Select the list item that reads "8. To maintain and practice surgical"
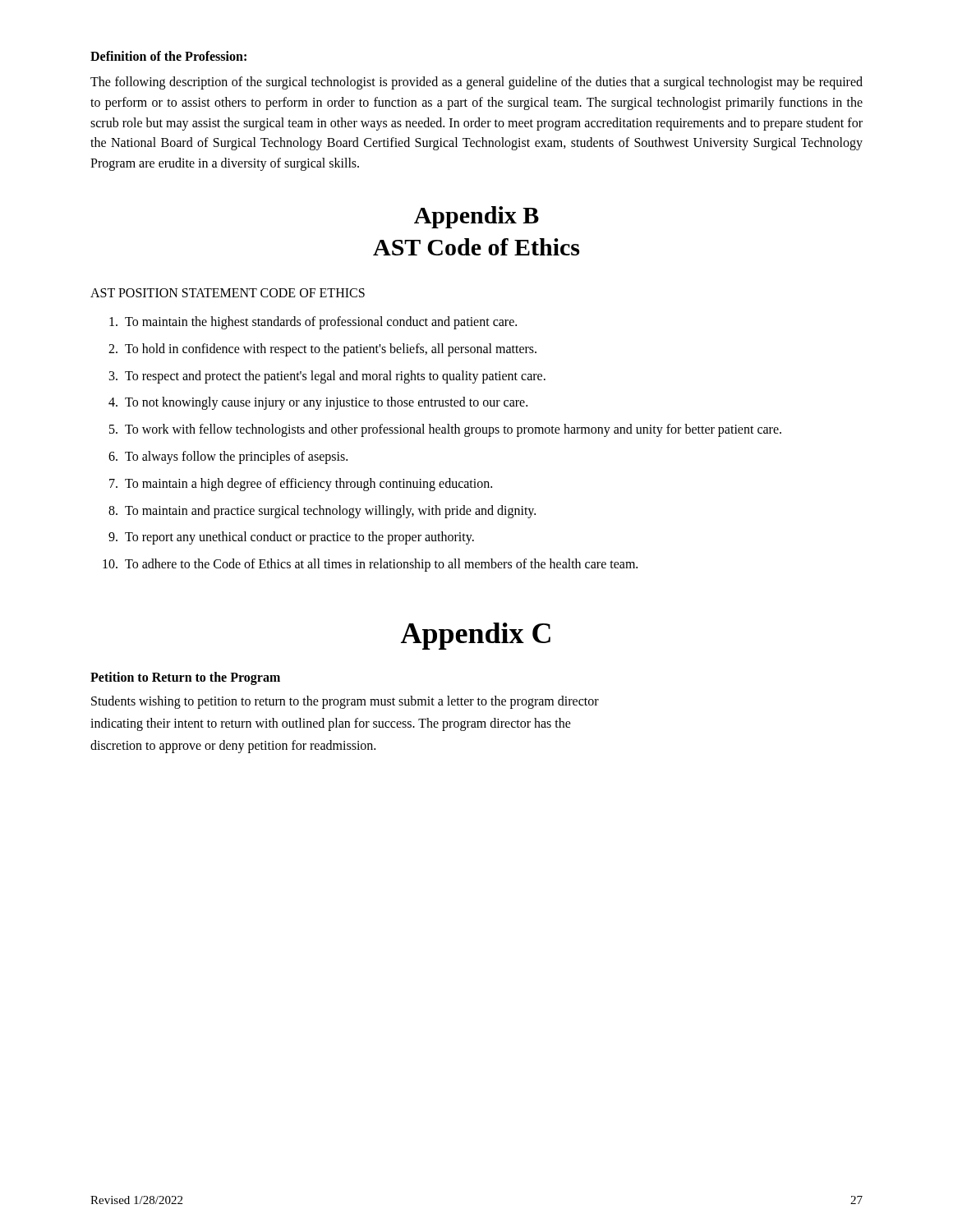The image size is (953, 1232). pos(476,511)
